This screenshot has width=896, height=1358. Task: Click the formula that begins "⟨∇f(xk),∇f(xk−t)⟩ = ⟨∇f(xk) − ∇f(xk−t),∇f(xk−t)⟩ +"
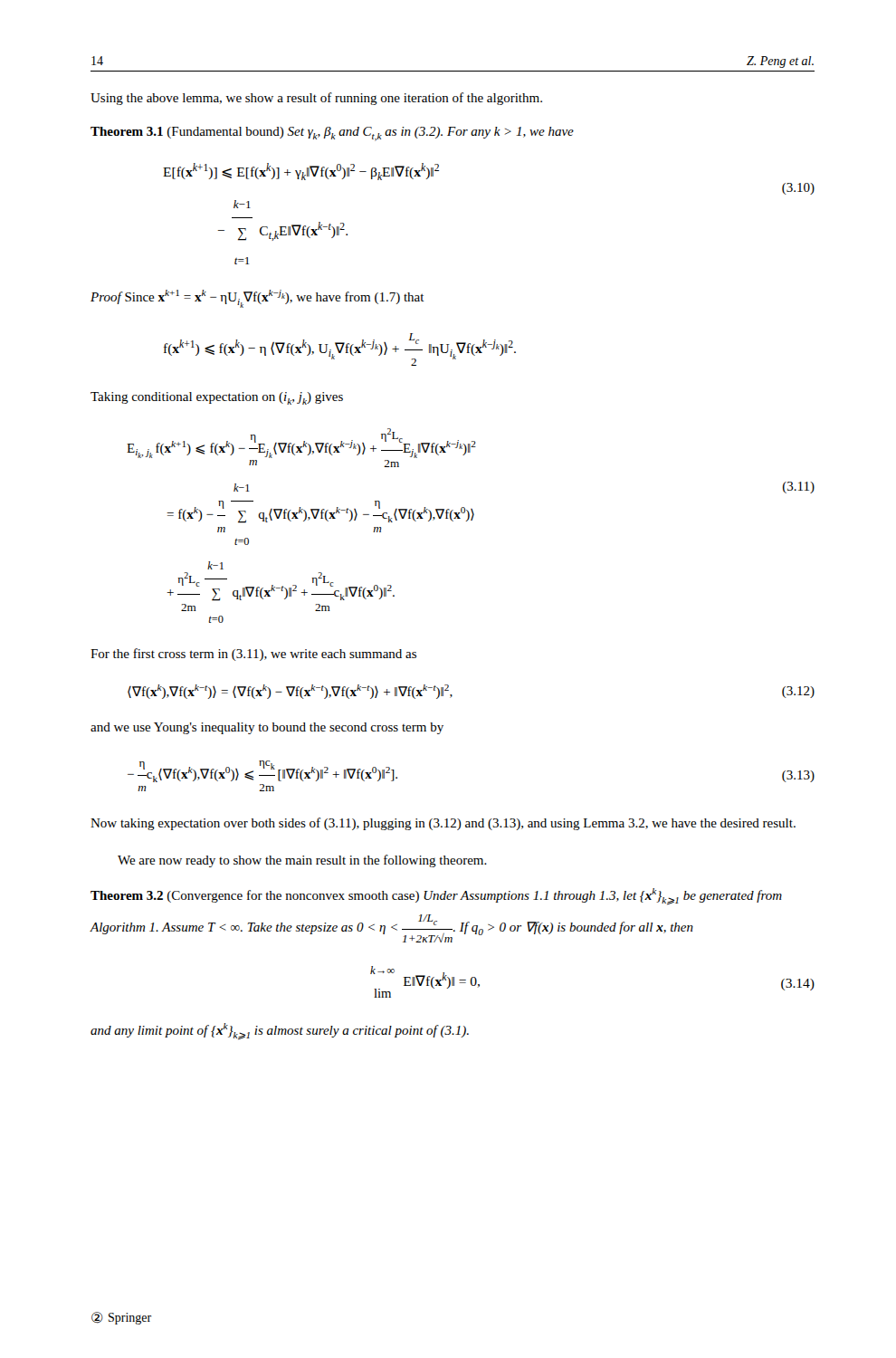[x=302, y=690]
